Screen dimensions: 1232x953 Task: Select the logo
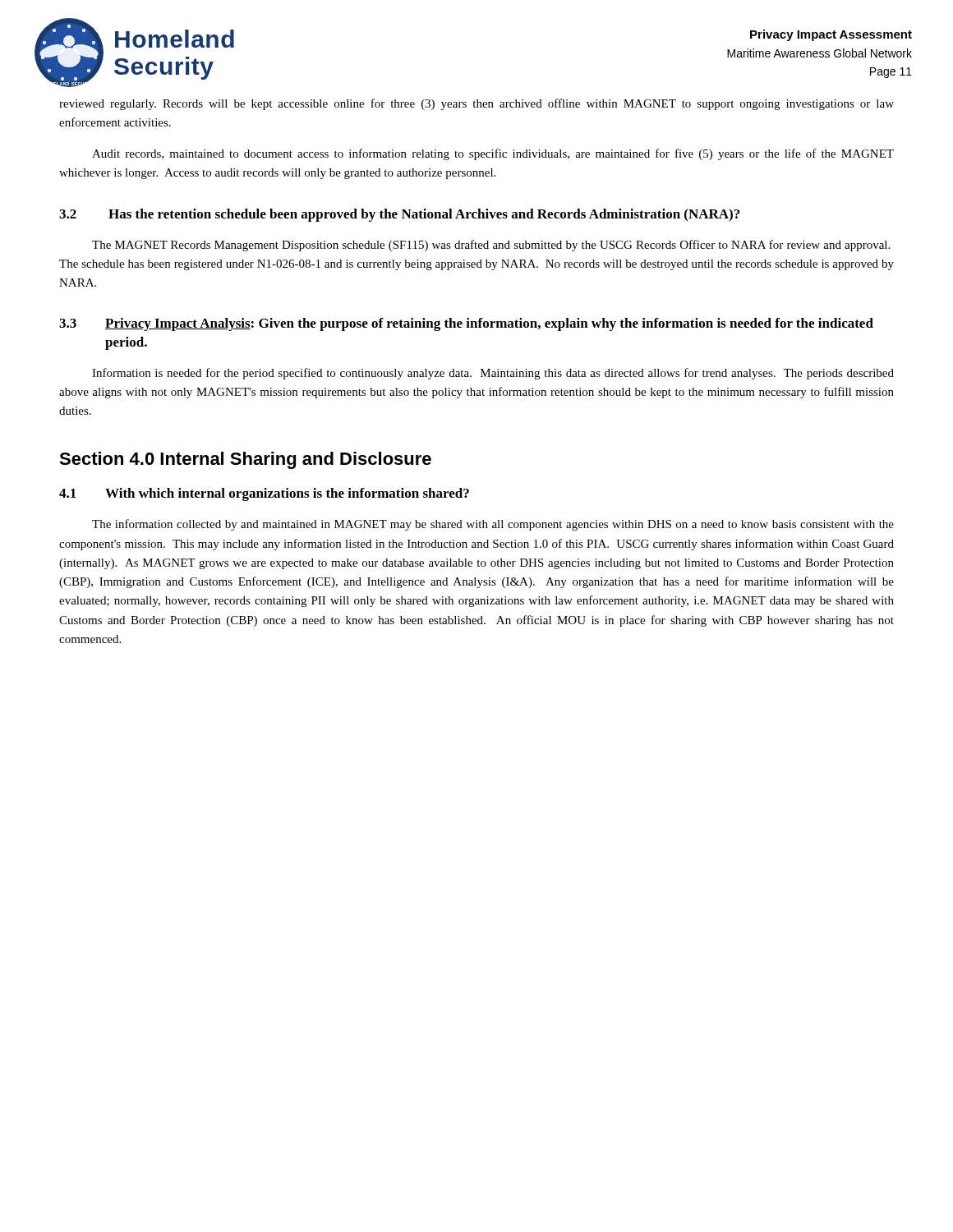[x=134, y=53]
